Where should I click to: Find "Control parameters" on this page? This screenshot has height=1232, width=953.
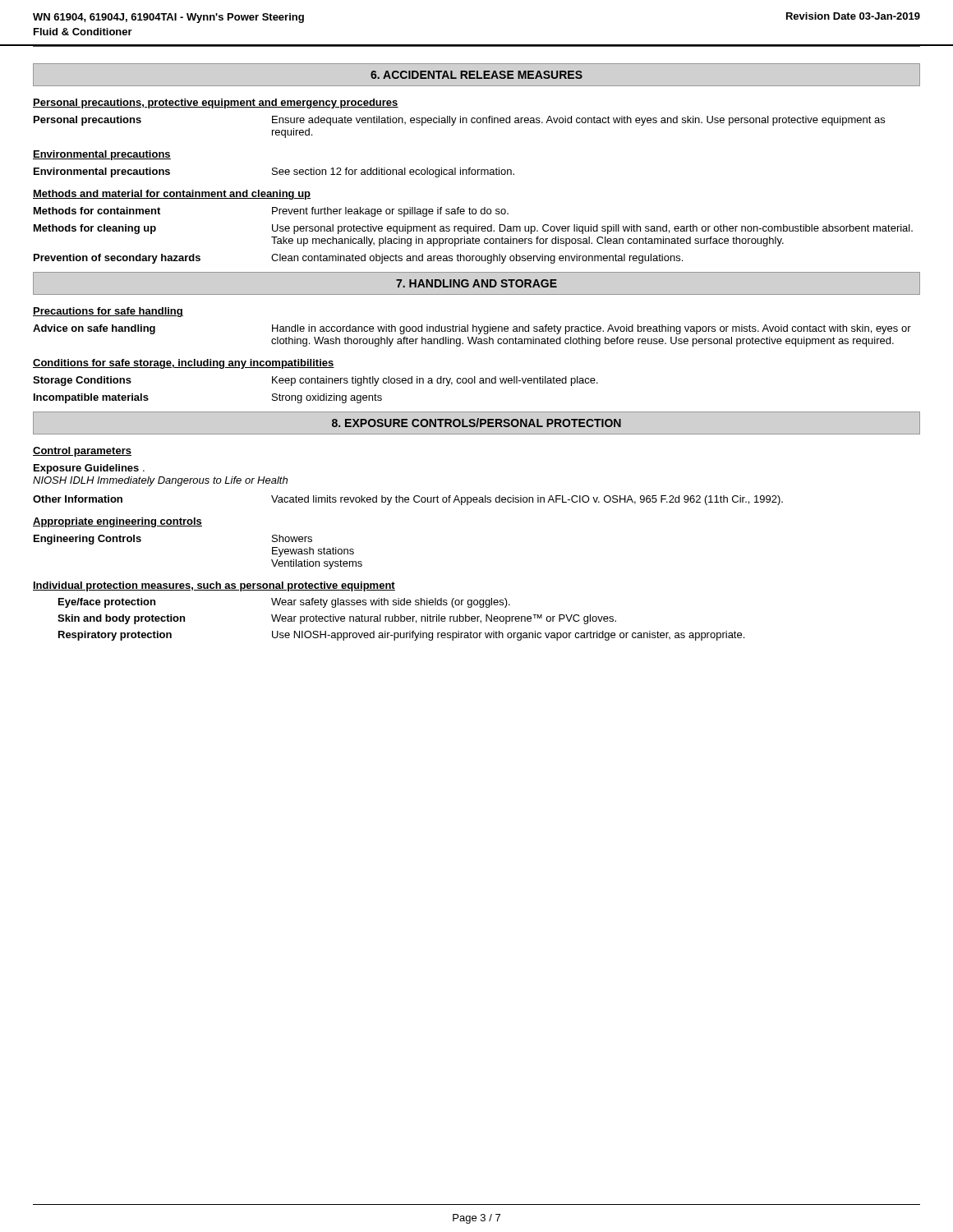(82, 451)
